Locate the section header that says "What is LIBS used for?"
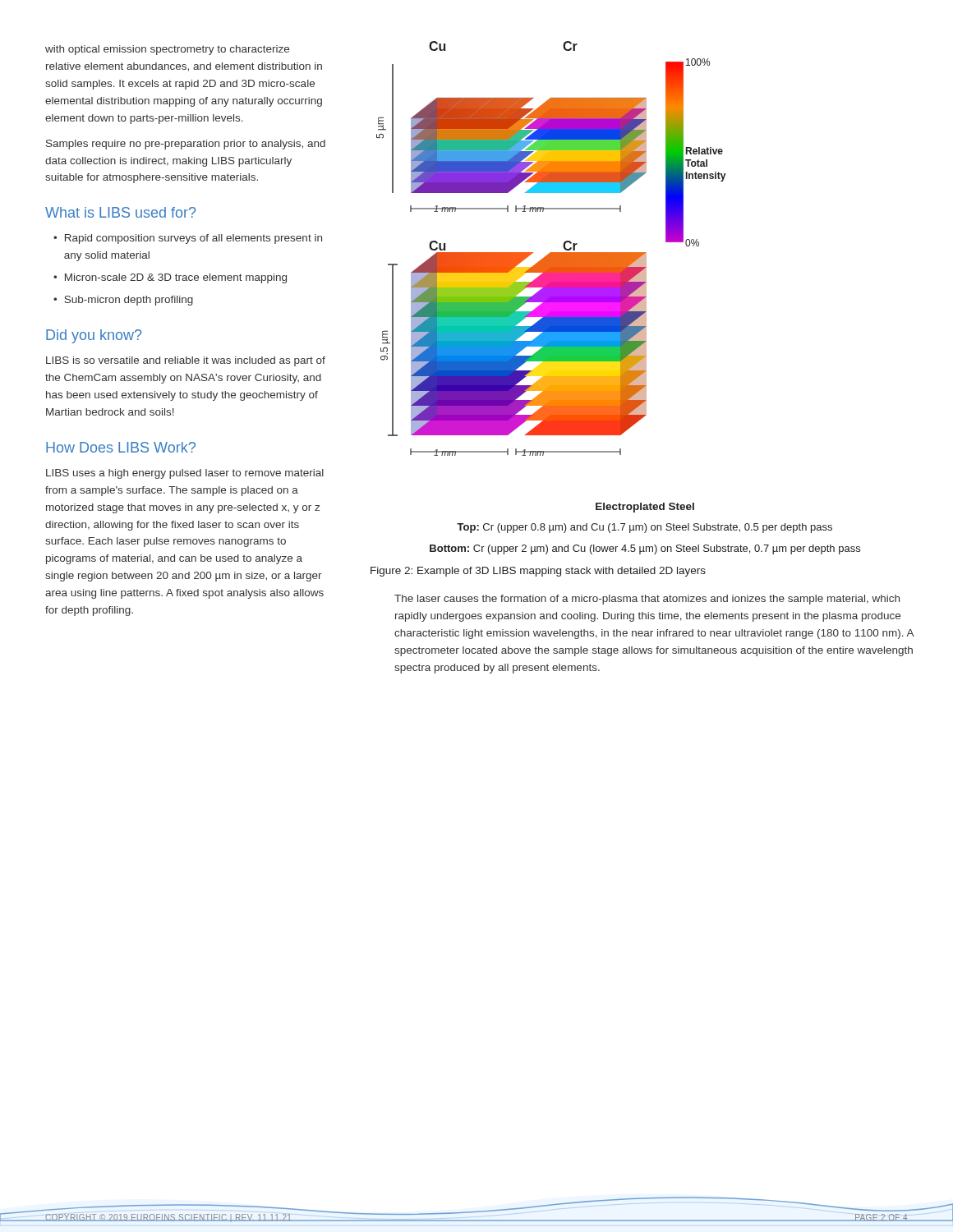 pyautogui.click(x=121, y=213)
